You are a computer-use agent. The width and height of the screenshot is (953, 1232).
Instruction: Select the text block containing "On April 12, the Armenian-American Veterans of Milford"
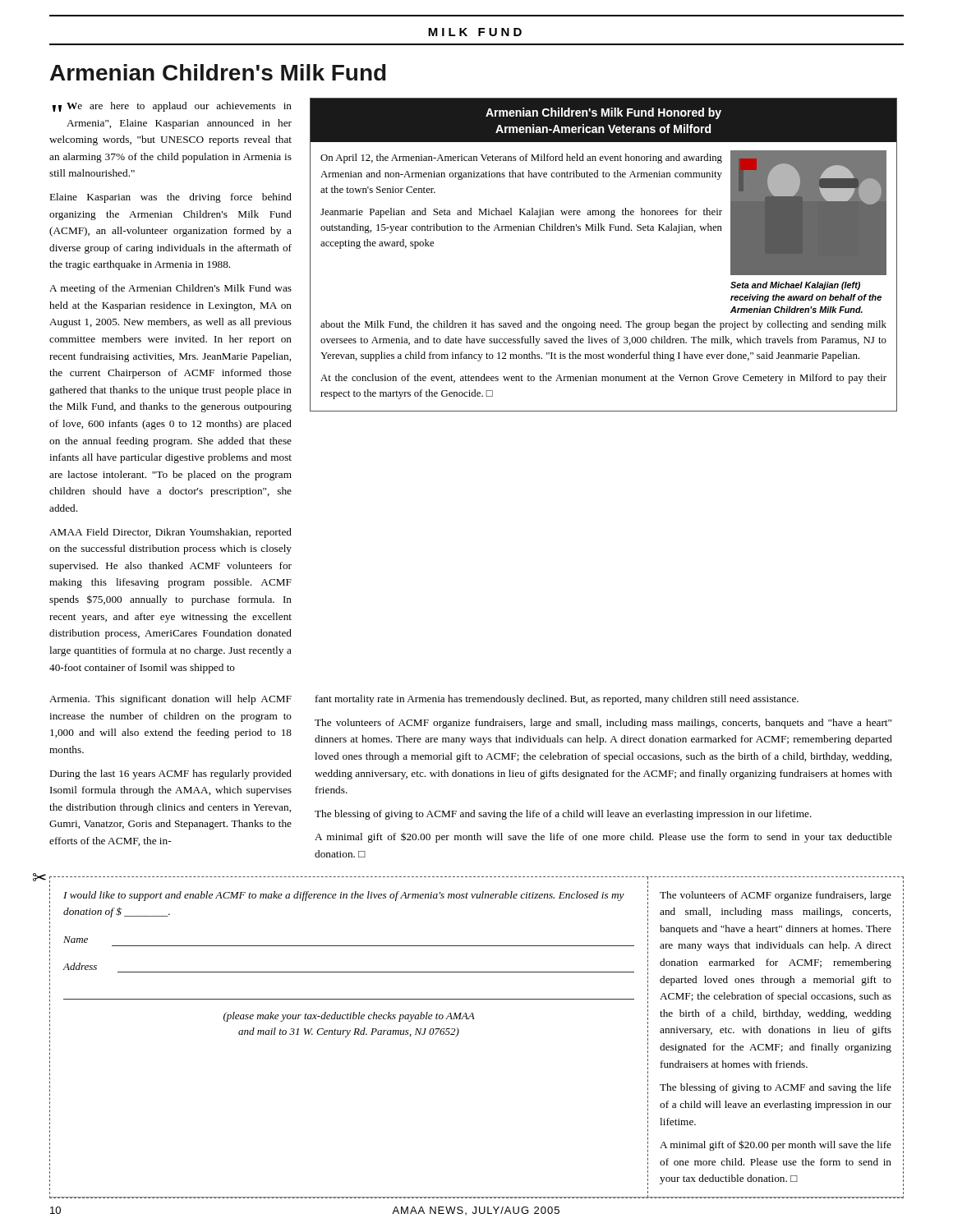pyautogui.click(x=521, y=201)
